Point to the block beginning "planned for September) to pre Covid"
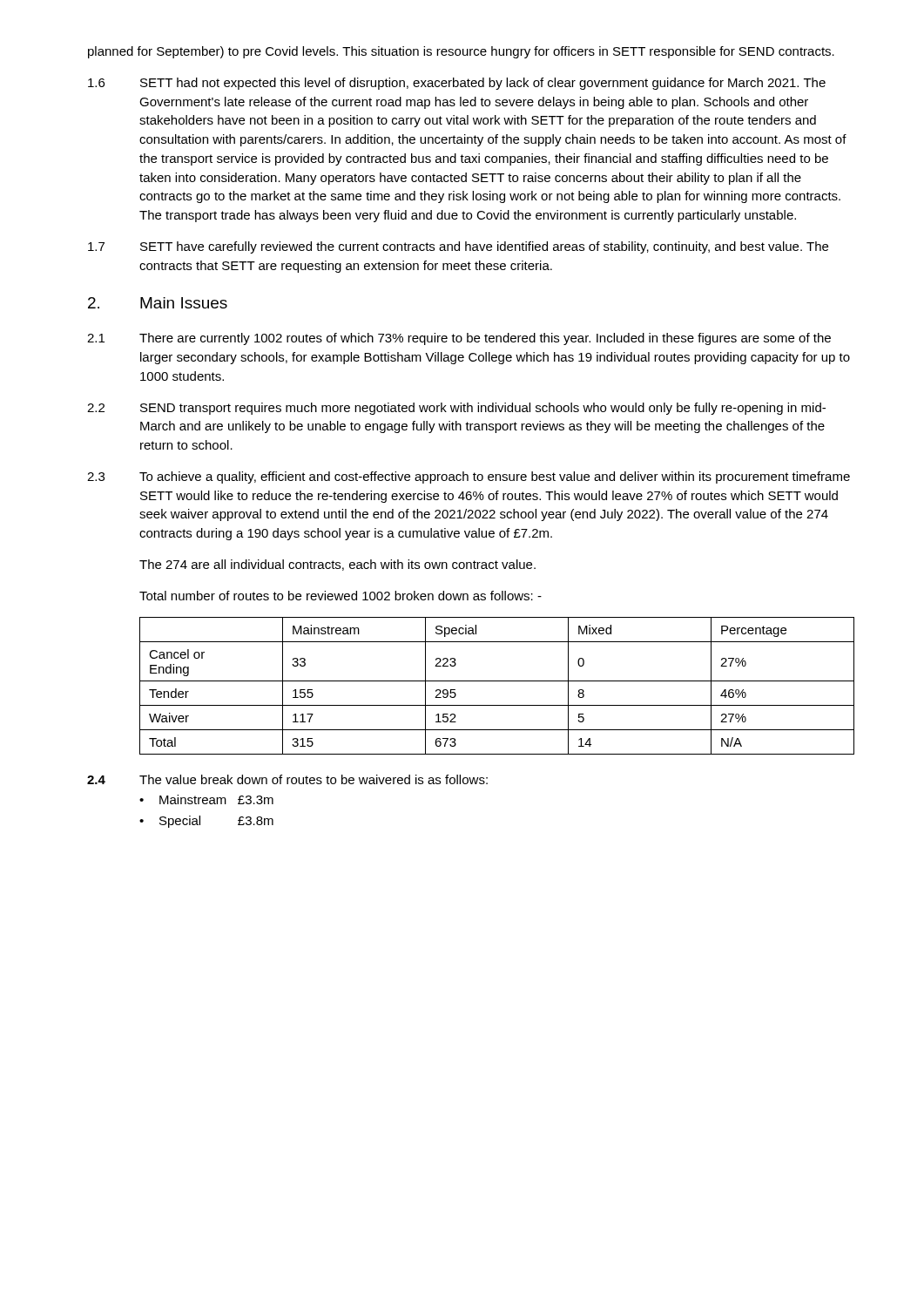Image resolution: width=924 pixels, height=1307 pixels. click(x=461, y=51)
